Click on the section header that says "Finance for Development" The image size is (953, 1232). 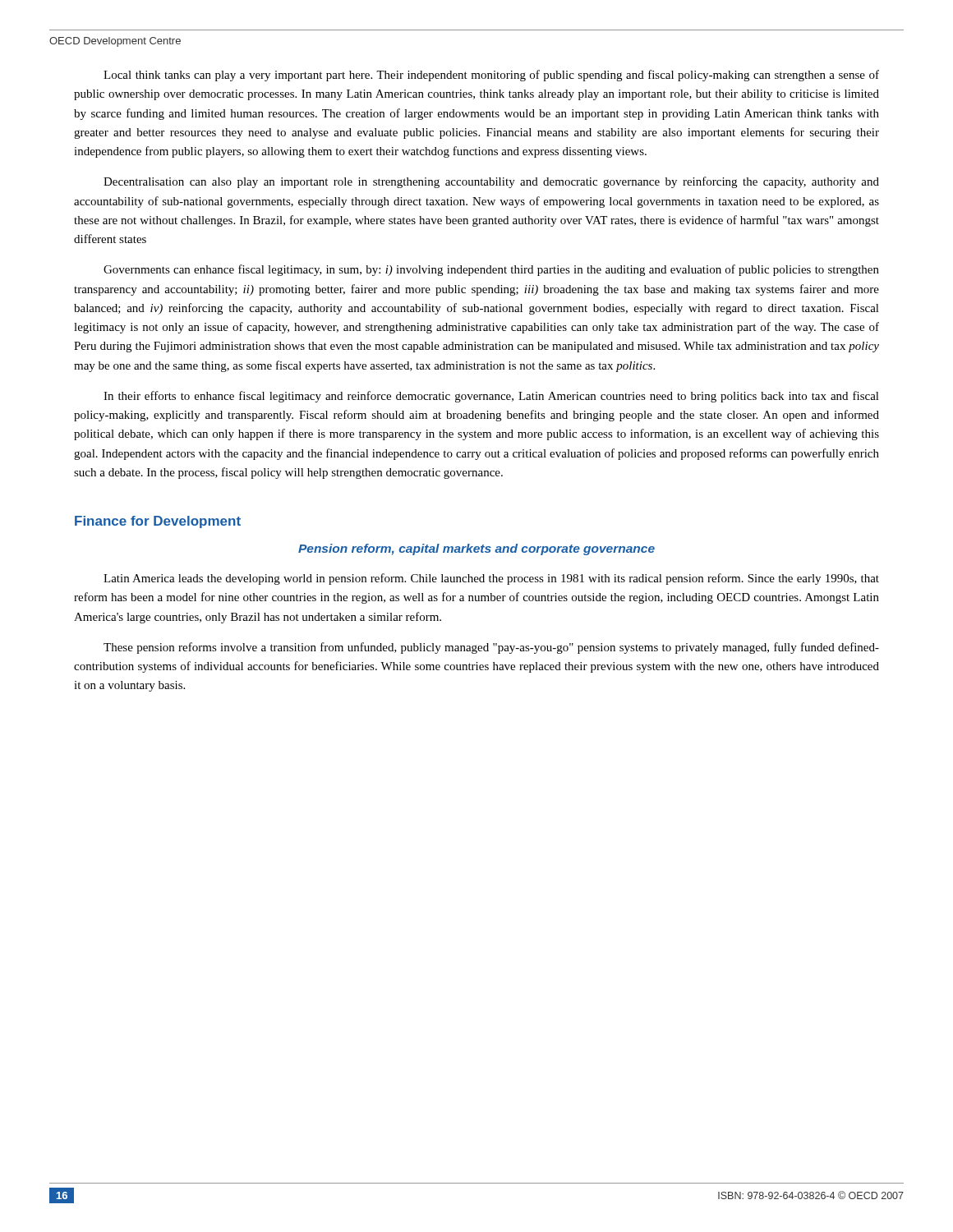pyautogui.click(x=157, y=521)
